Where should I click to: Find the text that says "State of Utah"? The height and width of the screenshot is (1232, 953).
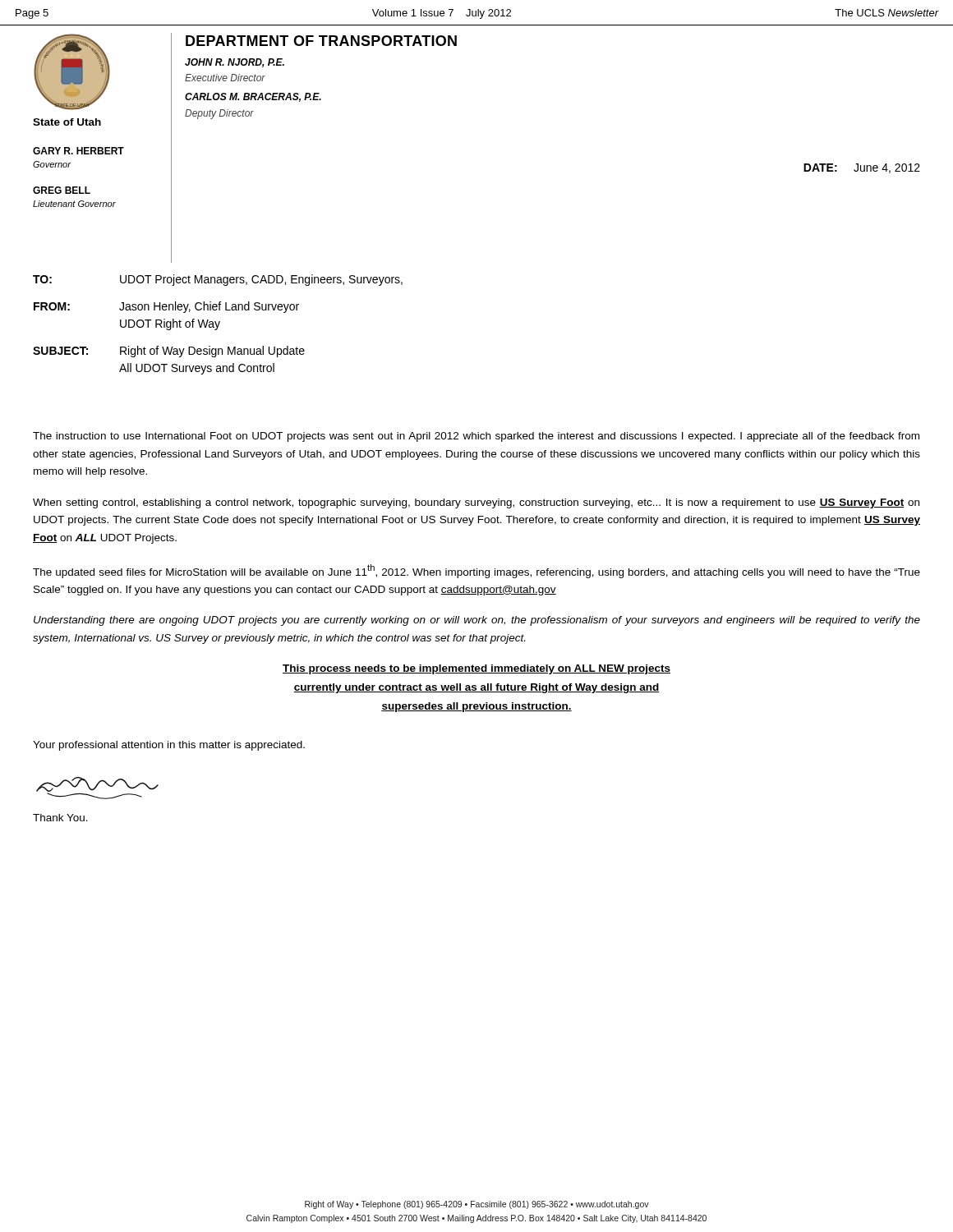coord(67,122)
